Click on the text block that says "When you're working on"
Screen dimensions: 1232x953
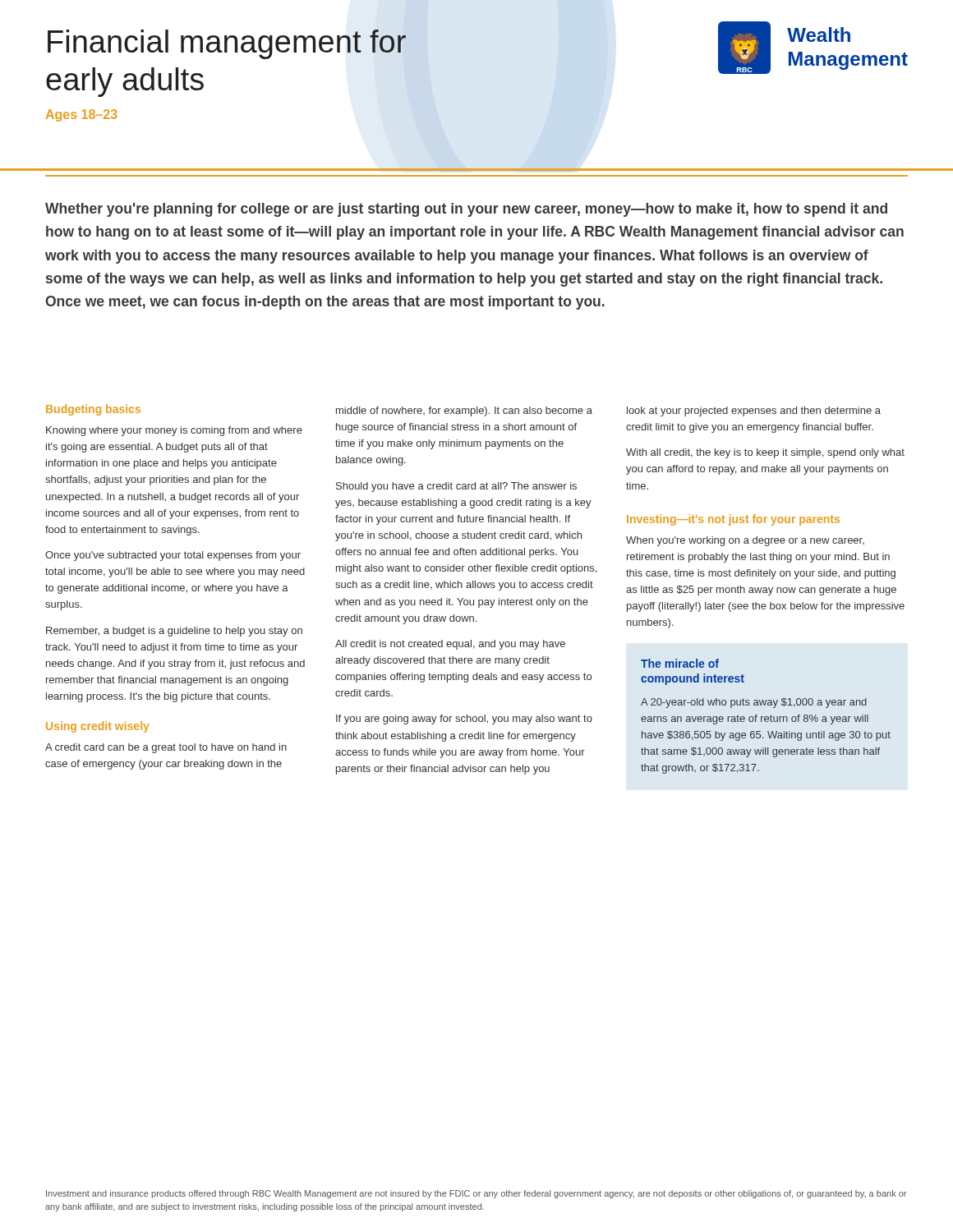pyautogui.click(x=767, y=582)
